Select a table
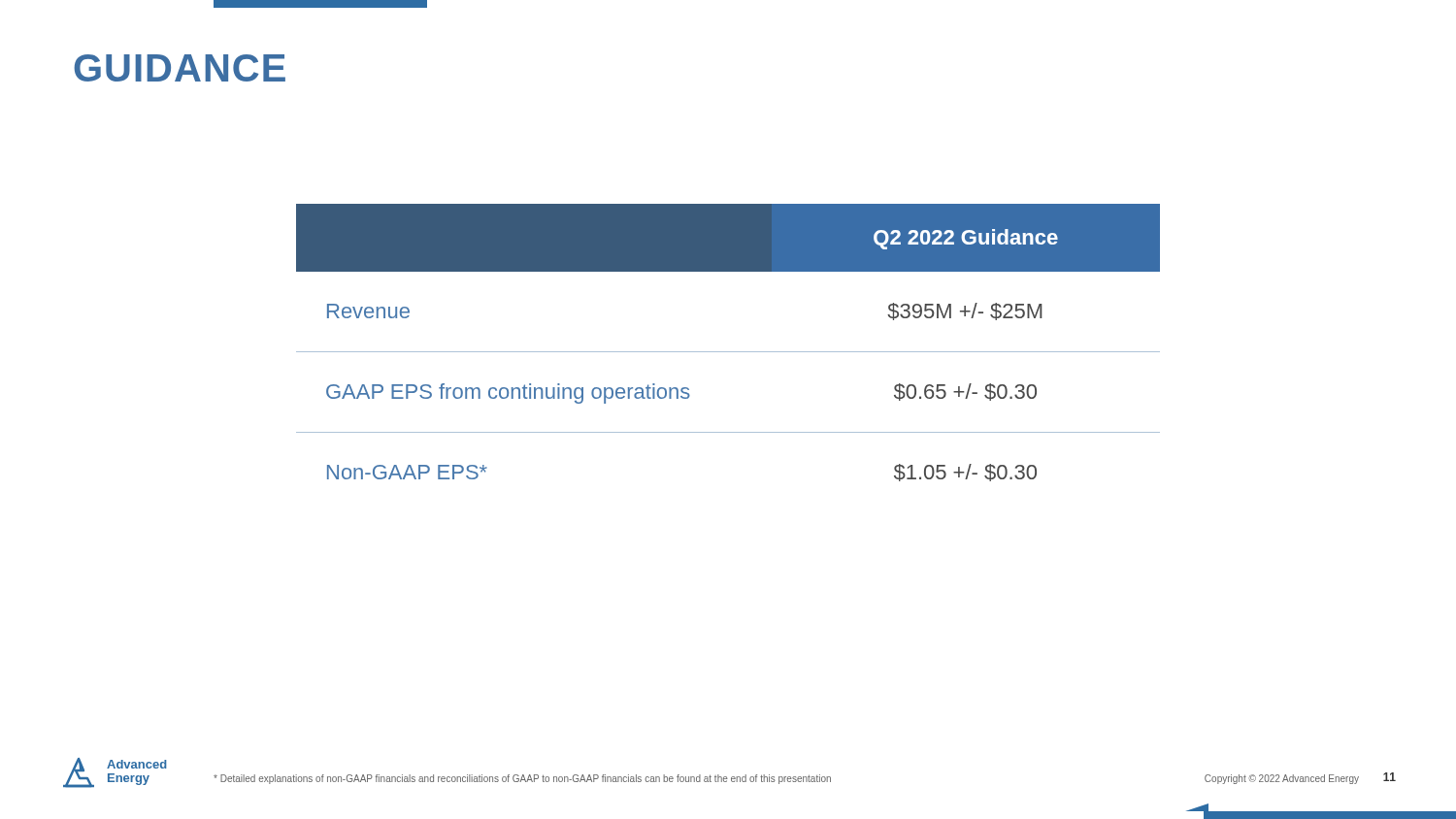 tap(728, 358)
